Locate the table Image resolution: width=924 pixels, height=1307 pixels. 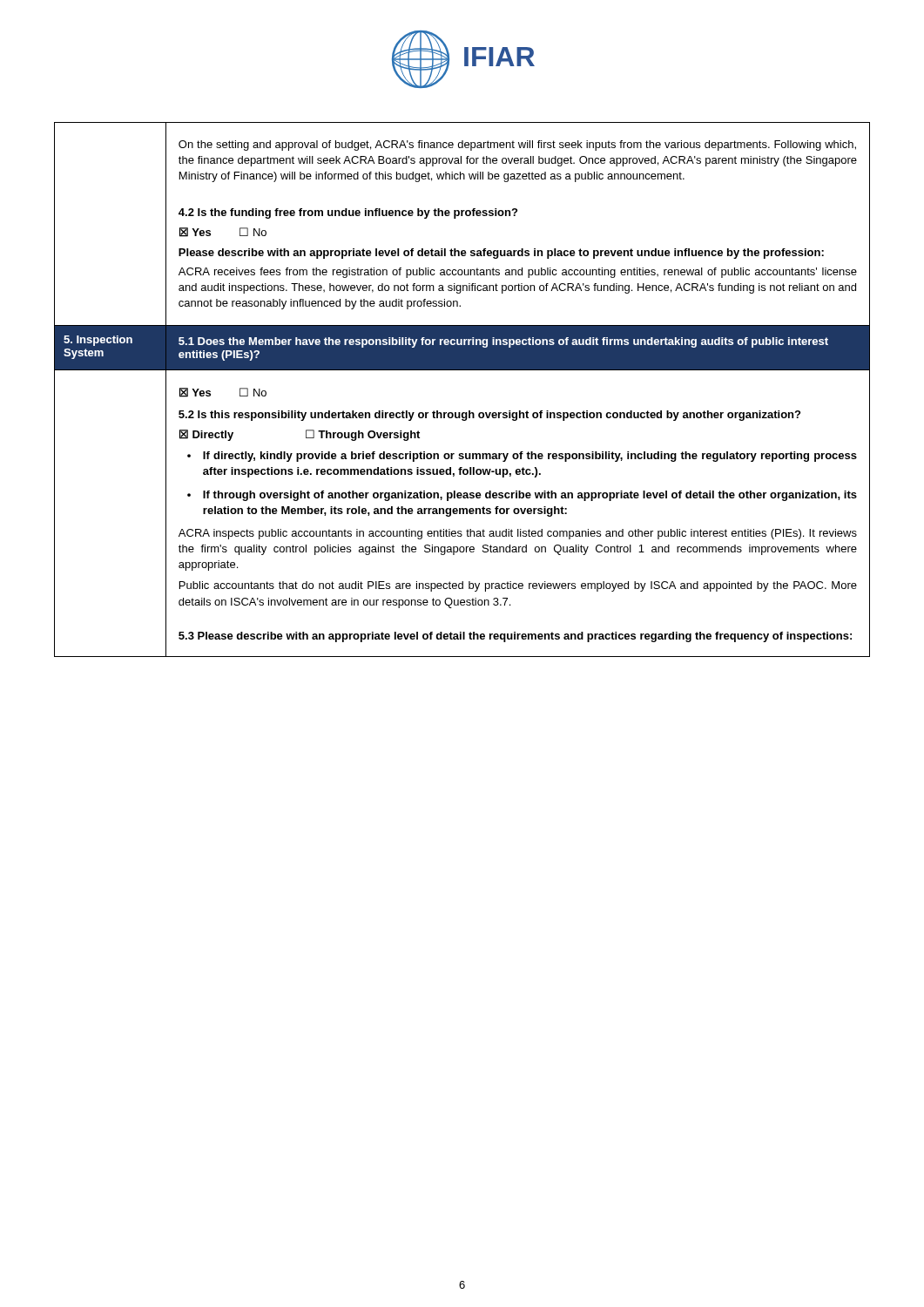click(x=462, y=389)
